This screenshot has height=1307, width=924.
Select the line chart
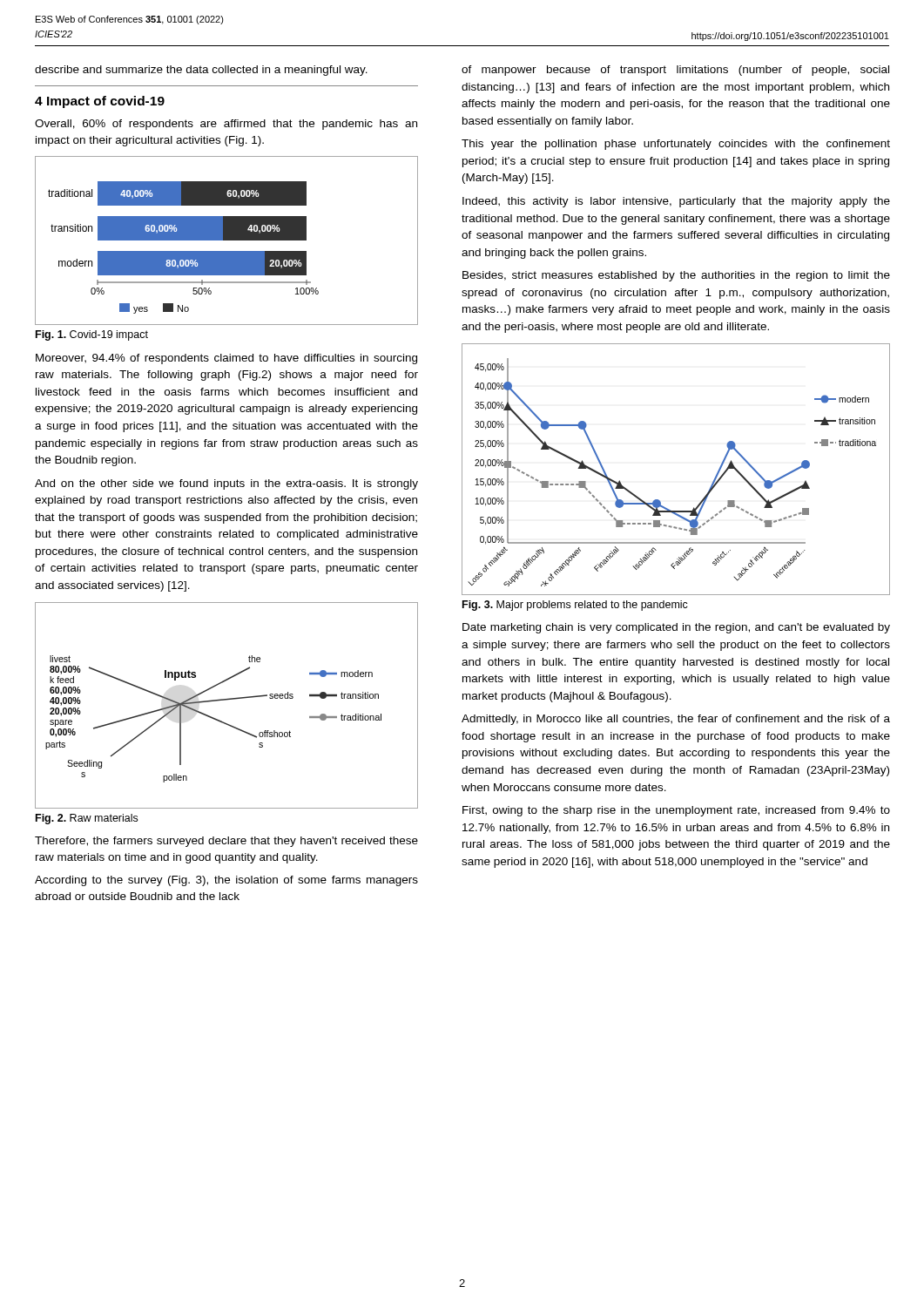(676, 470)
